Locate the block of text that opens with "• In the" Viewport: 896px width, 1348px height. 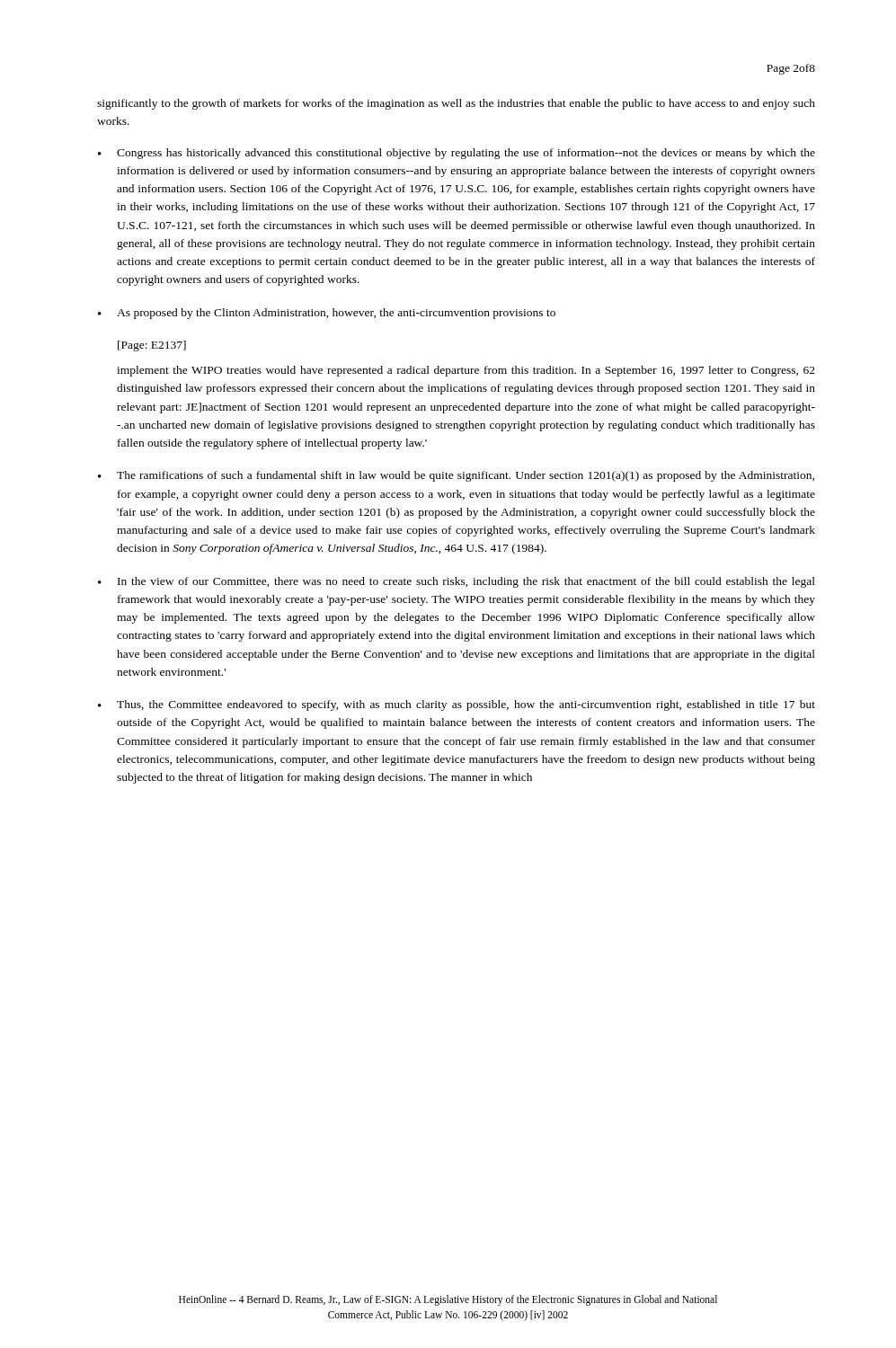click(x=456, y=627)
